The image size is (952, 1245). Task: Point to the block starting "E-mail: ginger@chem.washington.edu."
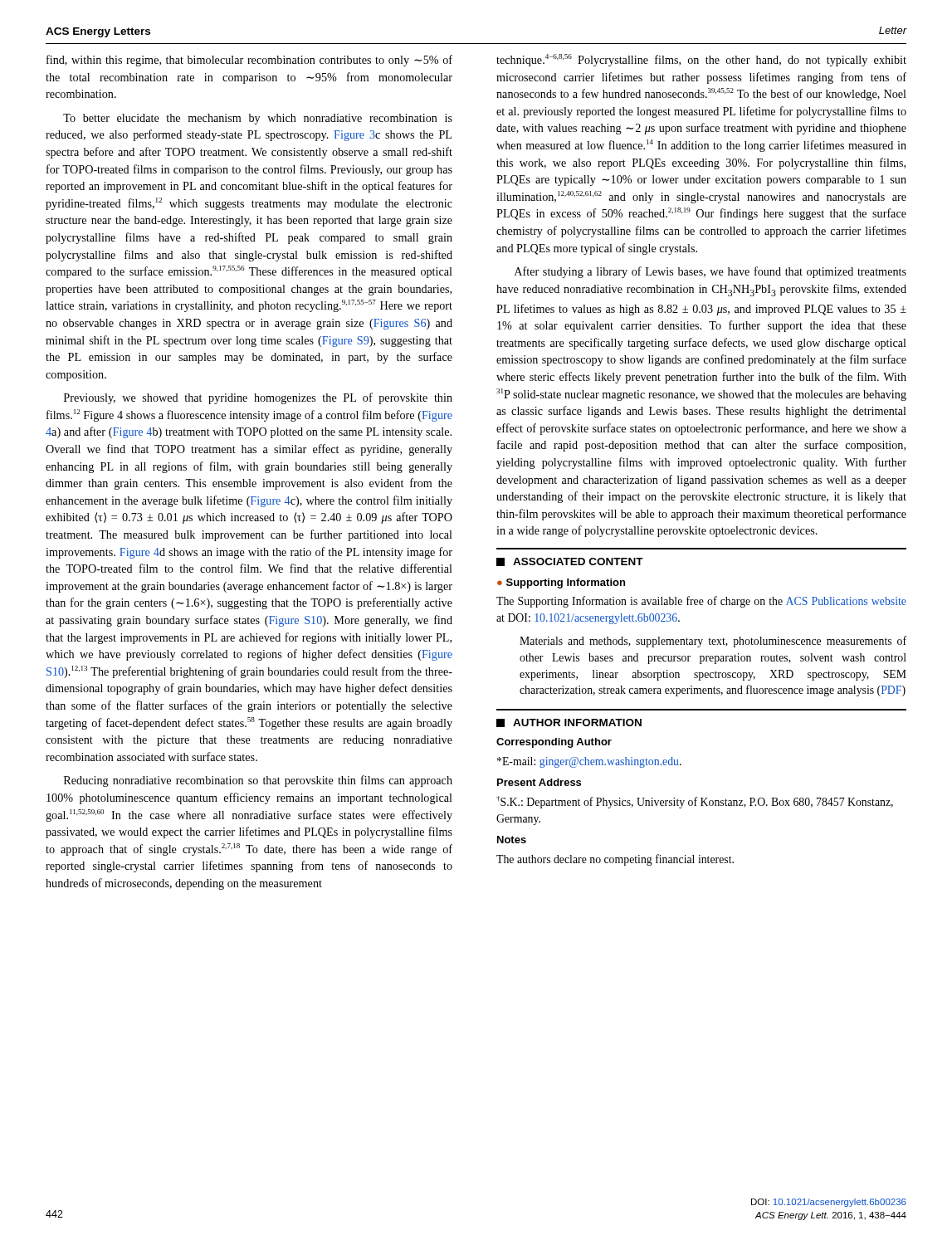click(589, 762)
